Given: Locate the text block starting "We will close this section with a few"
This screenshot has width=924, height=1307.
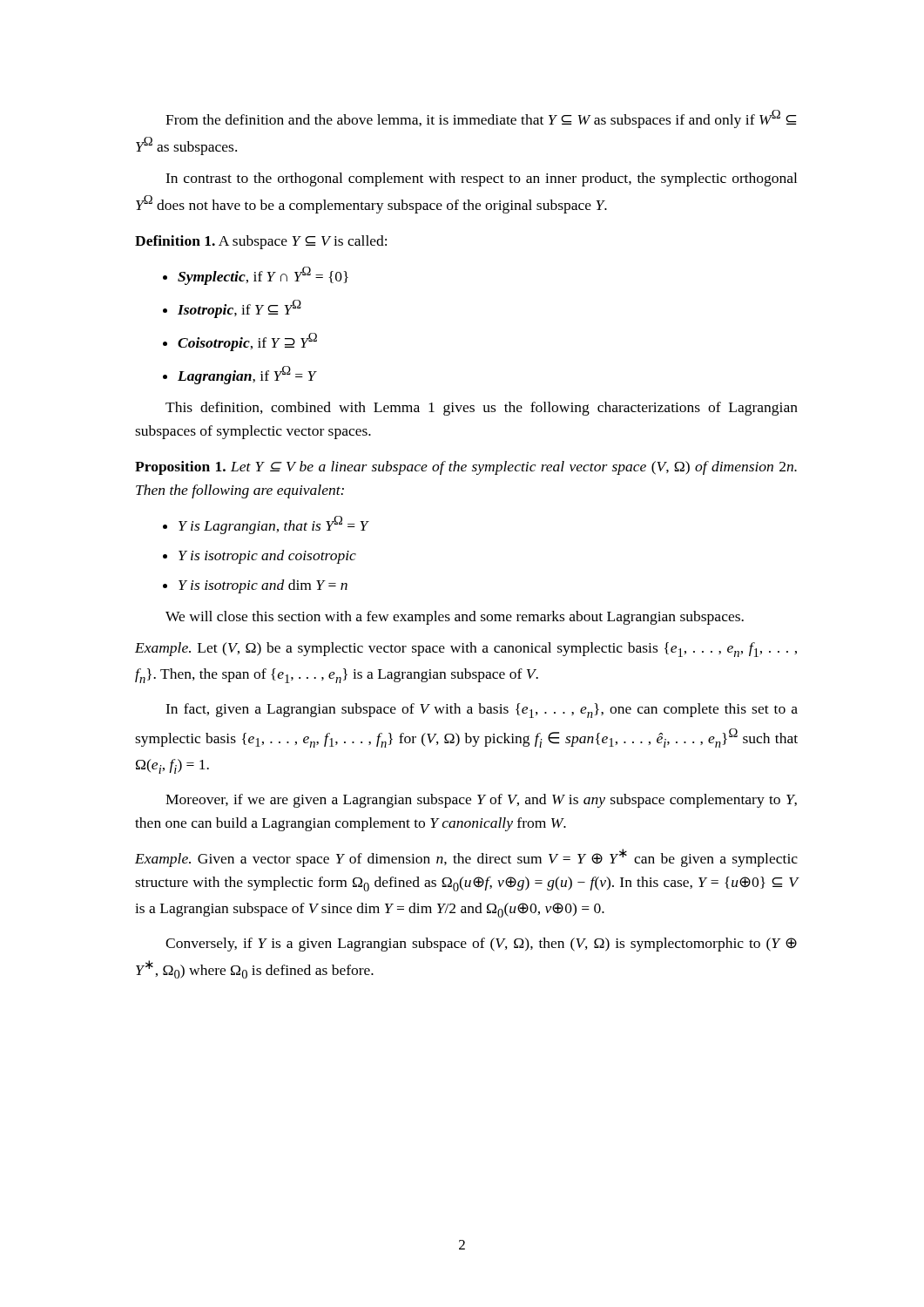Looking at the screenshot, I should pos(466,616).
